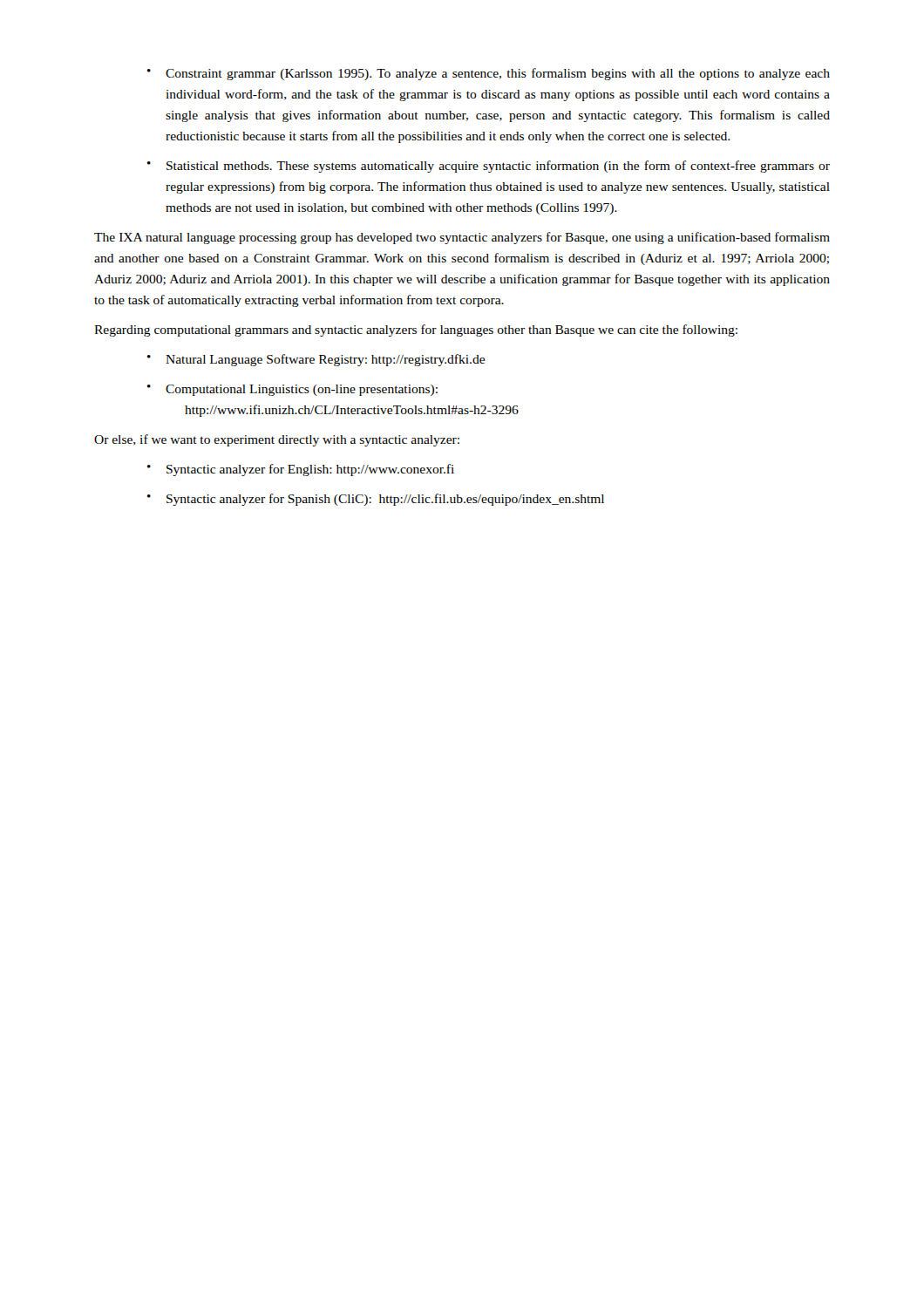This screenshot has width=924, height=1308.
Task: Point to the passage starting "• Natural Language Software"
Action: tap(488, 359)
